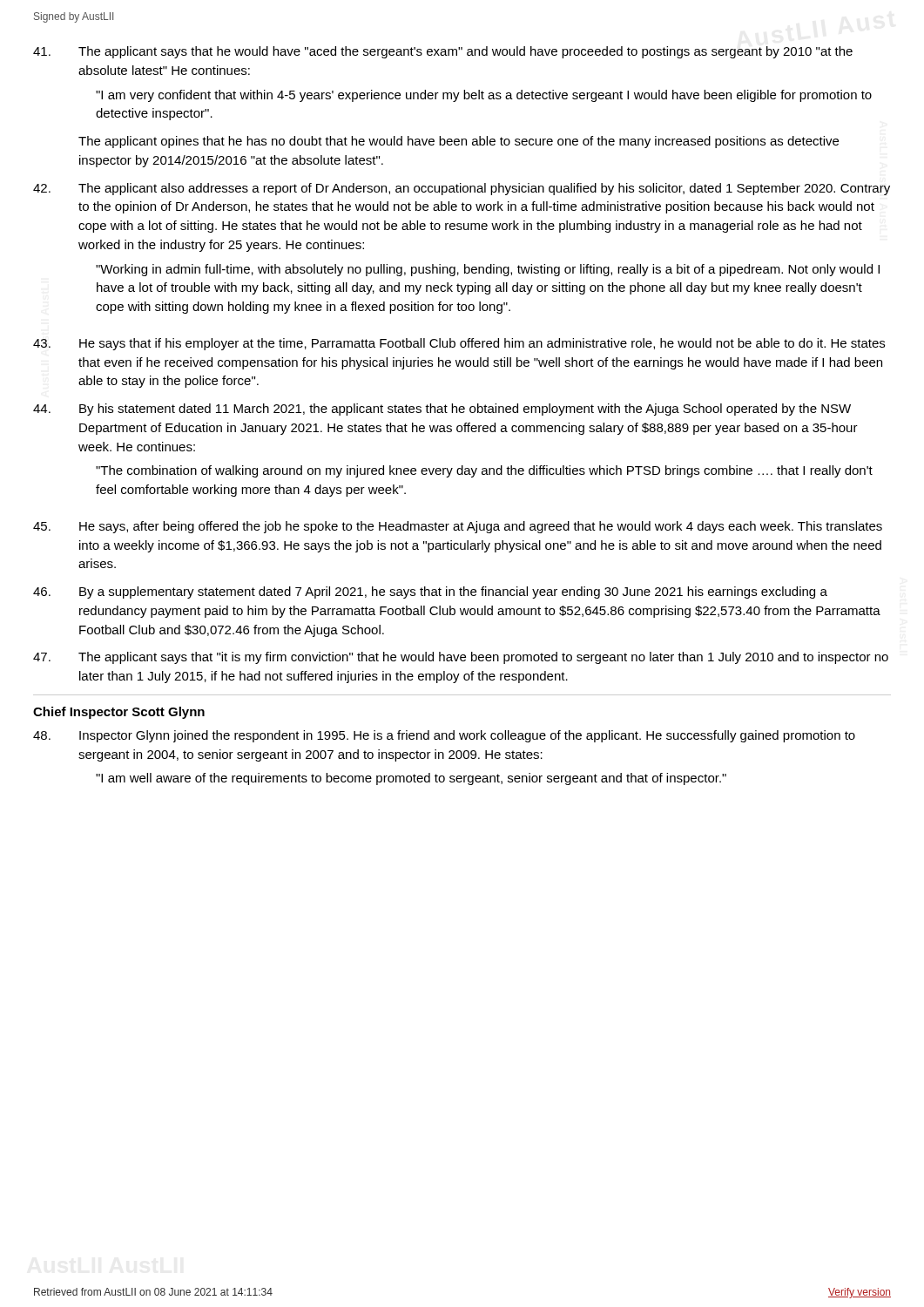Point to the block beginning "41. The applicant says that he would have"
The image size is (924, 1307).
462,106
